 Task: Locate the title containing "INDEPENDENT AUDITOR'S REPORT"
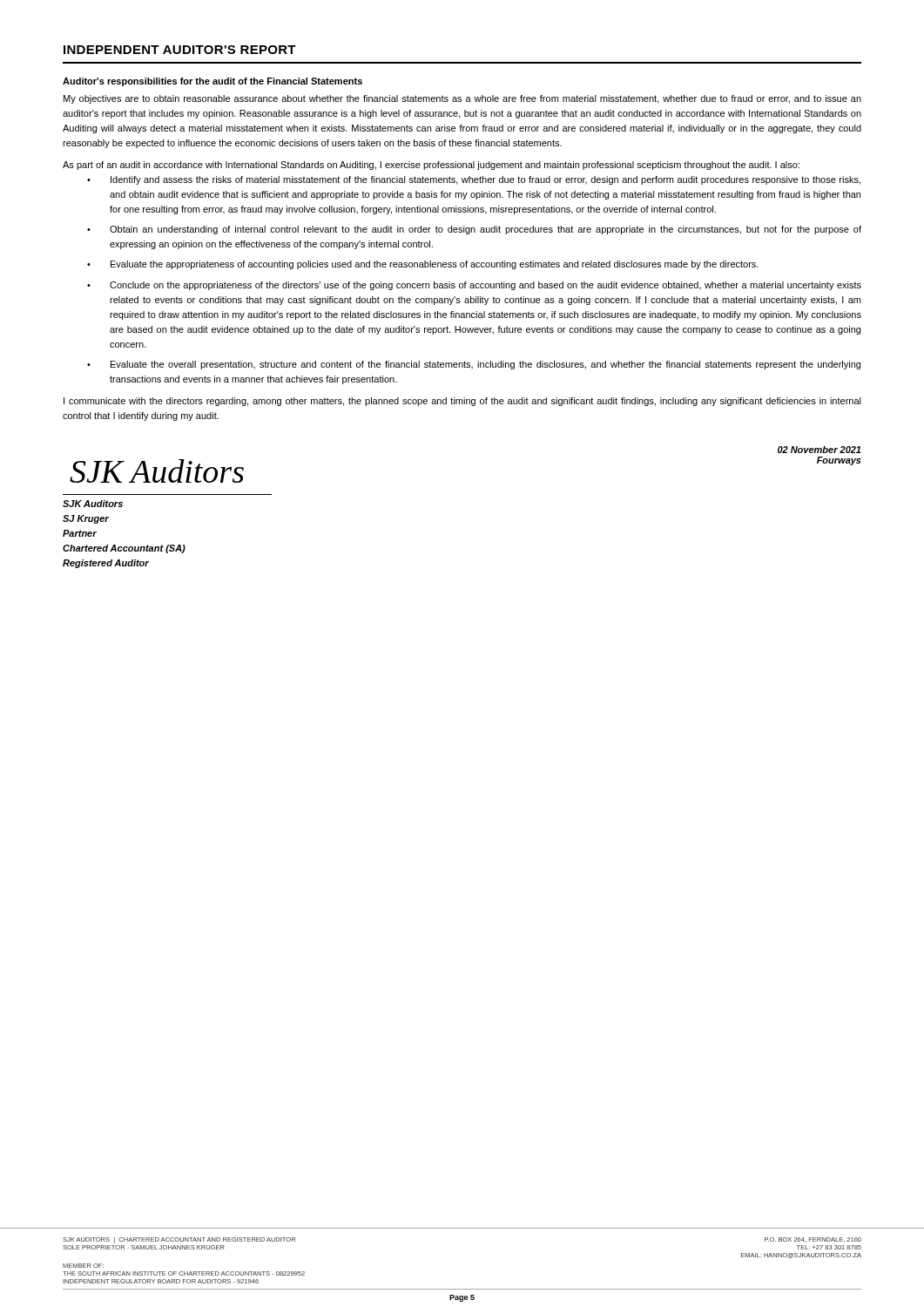click(x=180, y=50)
